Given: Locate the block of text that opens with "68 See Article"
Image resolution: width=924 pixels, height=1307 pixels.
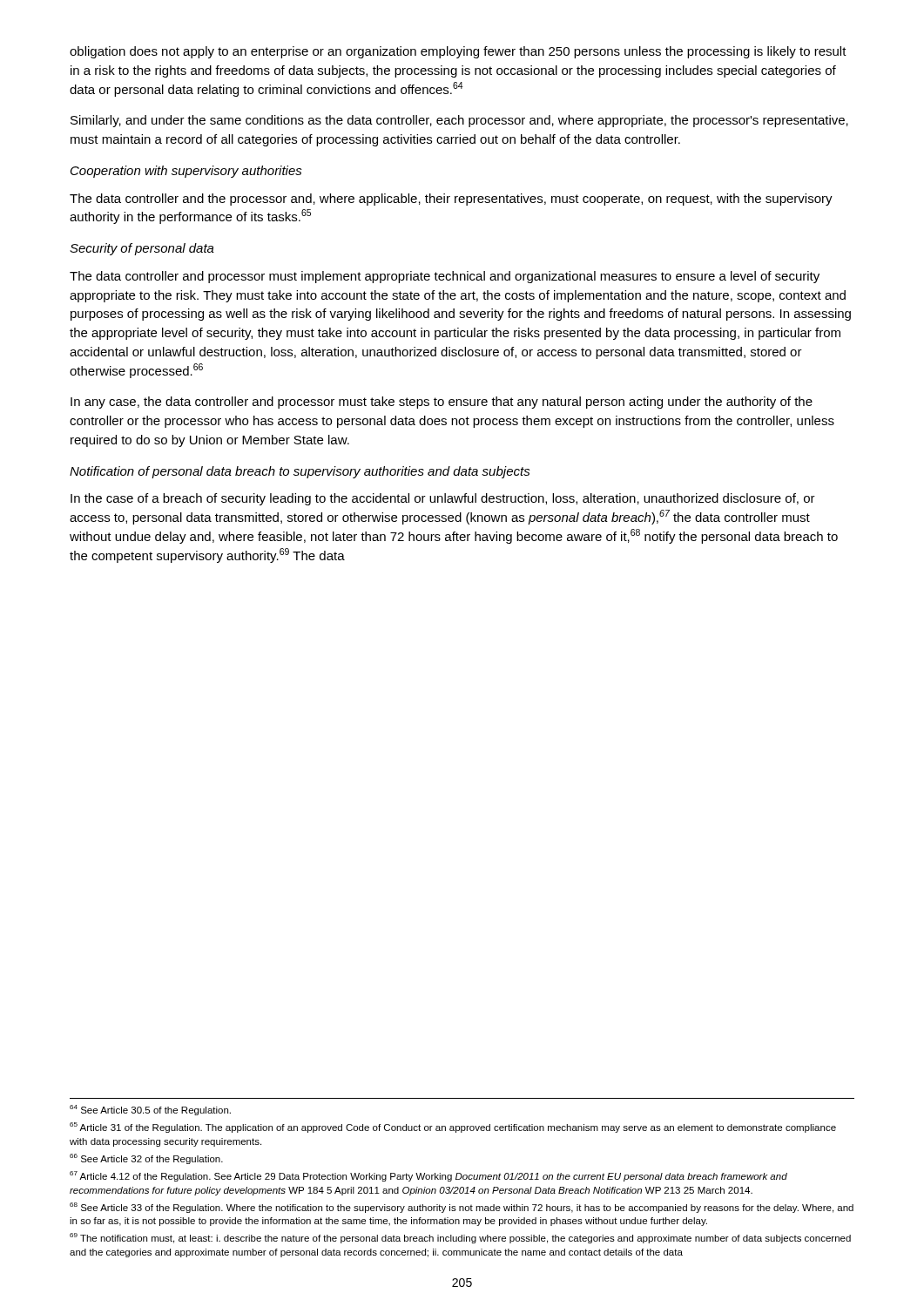Looking at the screenshot, I should [462, 1214].
